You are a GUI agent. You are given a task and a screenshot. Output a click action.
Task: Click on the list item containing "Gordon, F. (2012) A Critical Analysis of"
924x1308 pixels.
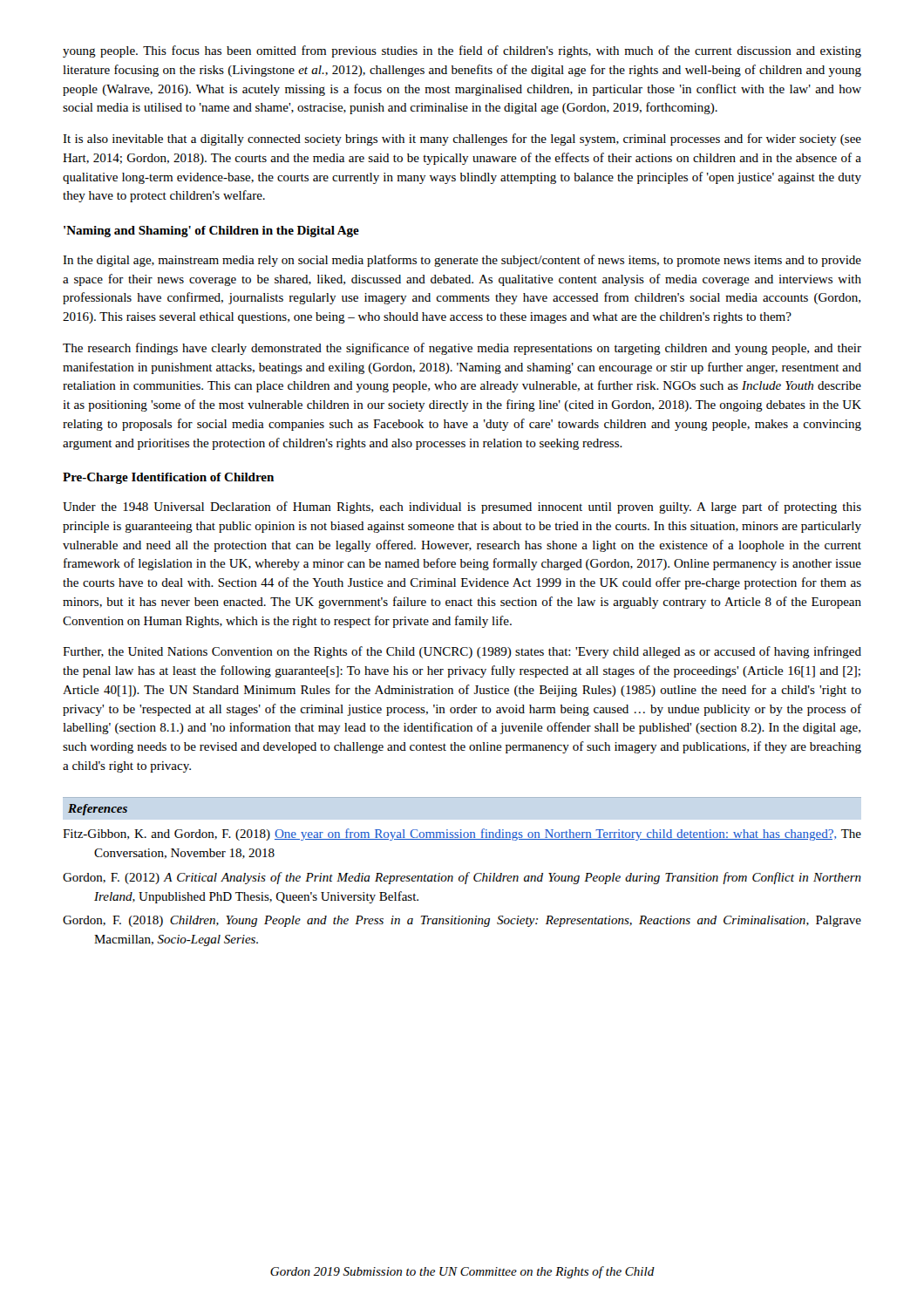pyautogui.click(x=462, y=887)
